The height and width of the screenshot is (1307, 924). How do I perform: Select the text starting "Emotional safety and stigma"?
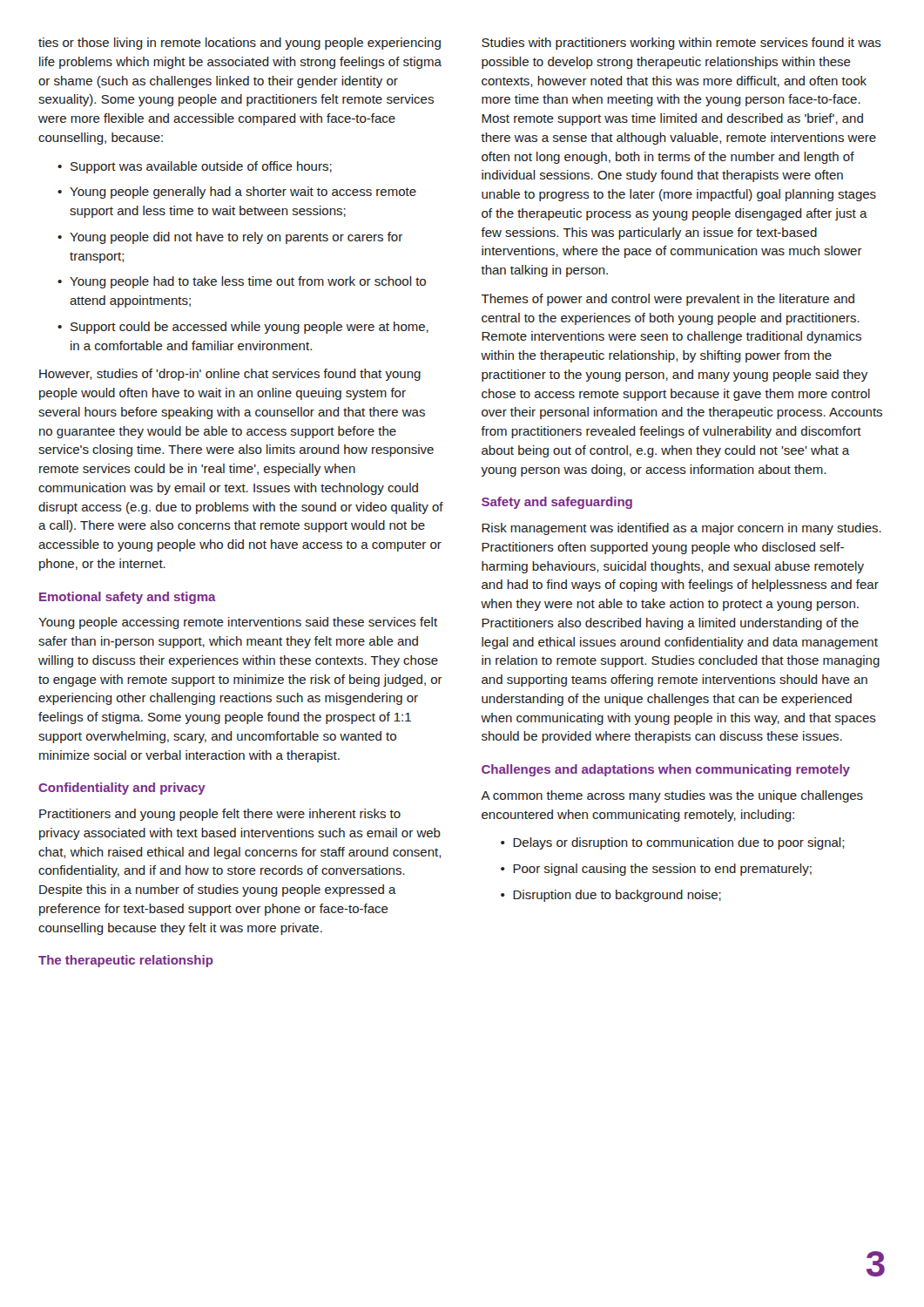[x=127, y=596]
